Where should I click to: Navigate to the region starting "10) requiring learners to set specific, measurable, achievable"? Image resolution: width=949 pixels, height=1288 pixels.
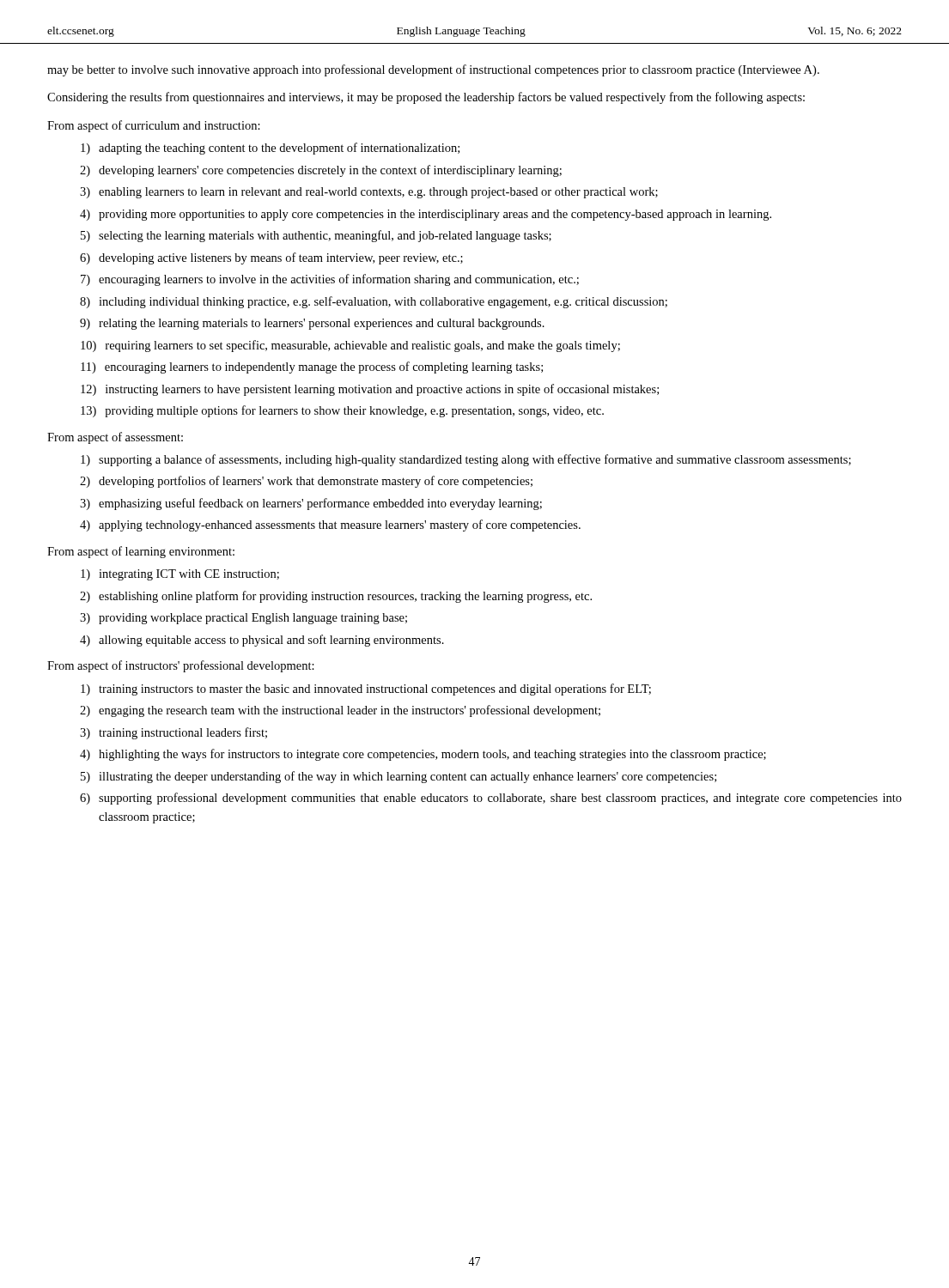(x=474, y=345)
